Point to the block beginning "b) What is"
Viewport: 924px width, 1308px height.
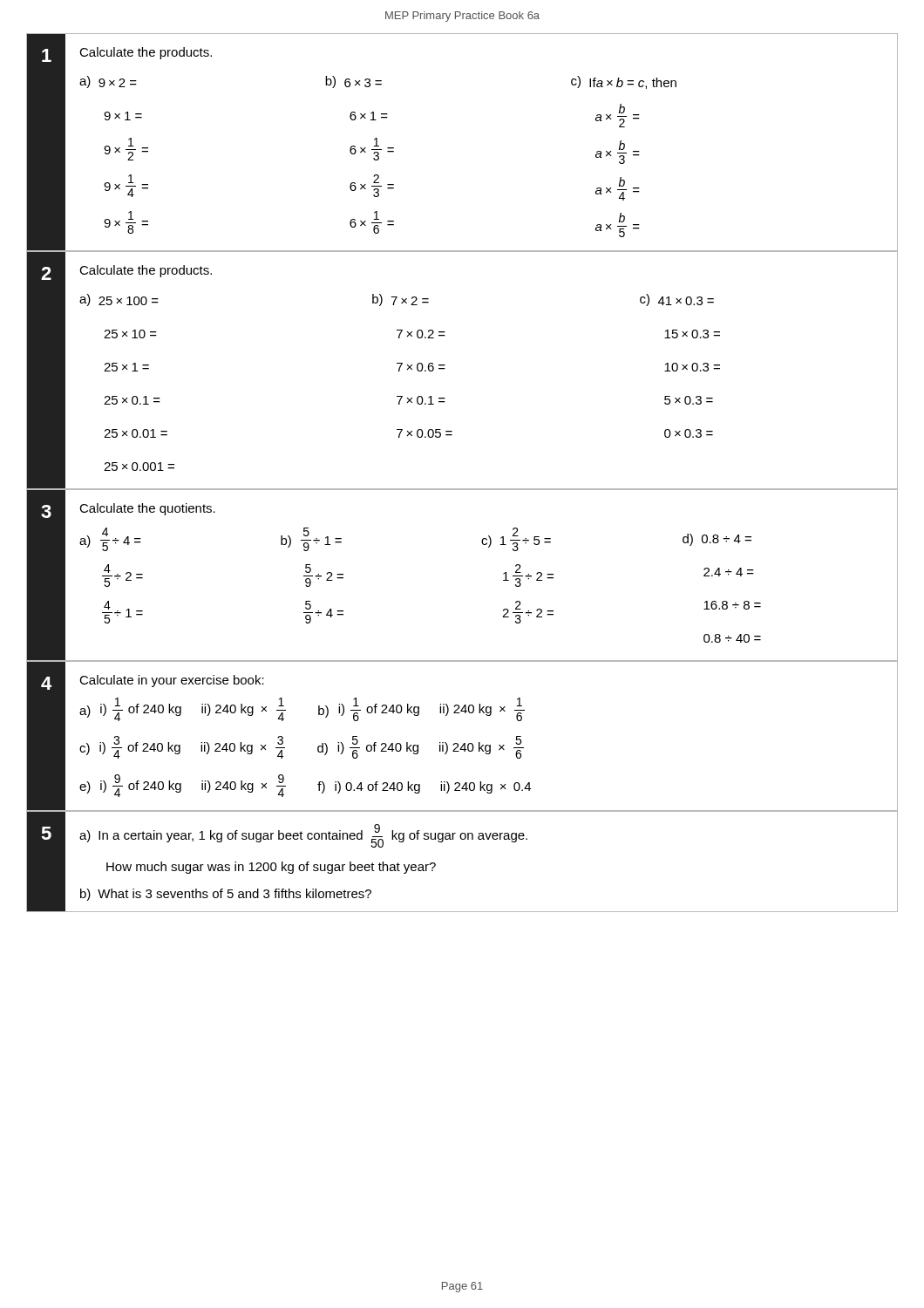tap(226, 894)
